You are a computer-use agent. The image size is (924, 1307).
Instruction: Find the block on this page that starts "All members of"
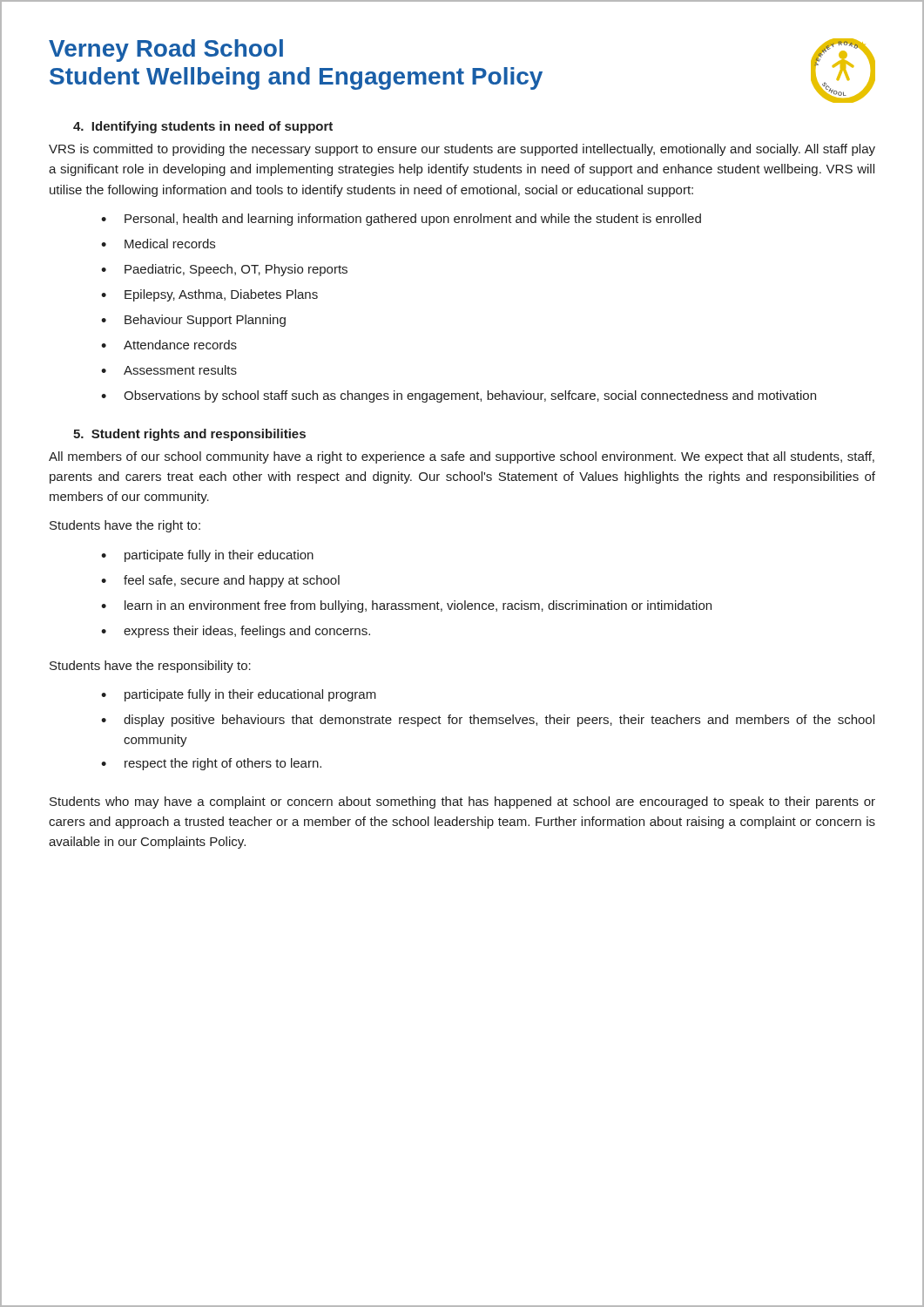(x=462, y=476)
